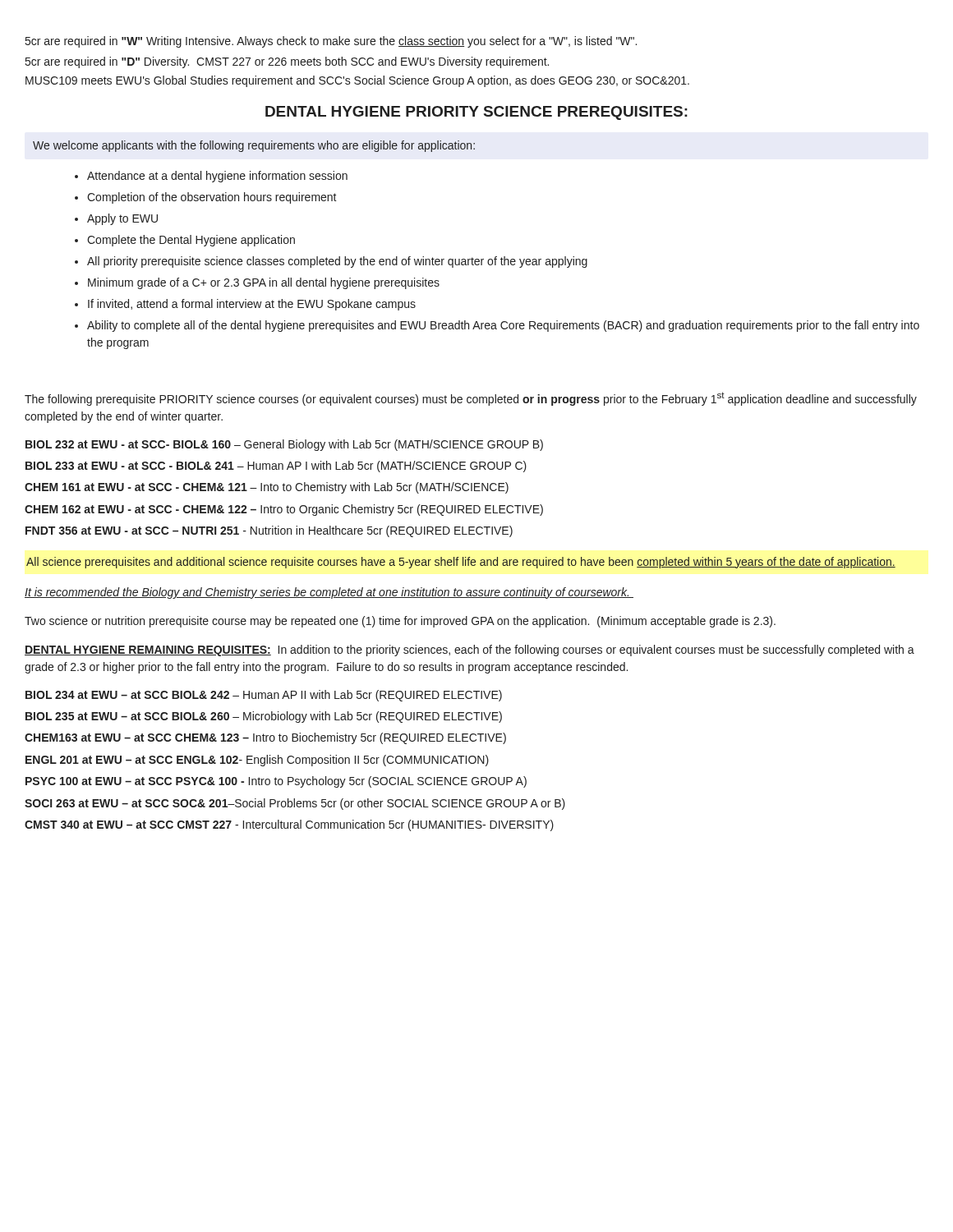
Task: Navigate to the element starting "If invited, attend a formal interview at"
Action: click(251, 304)
